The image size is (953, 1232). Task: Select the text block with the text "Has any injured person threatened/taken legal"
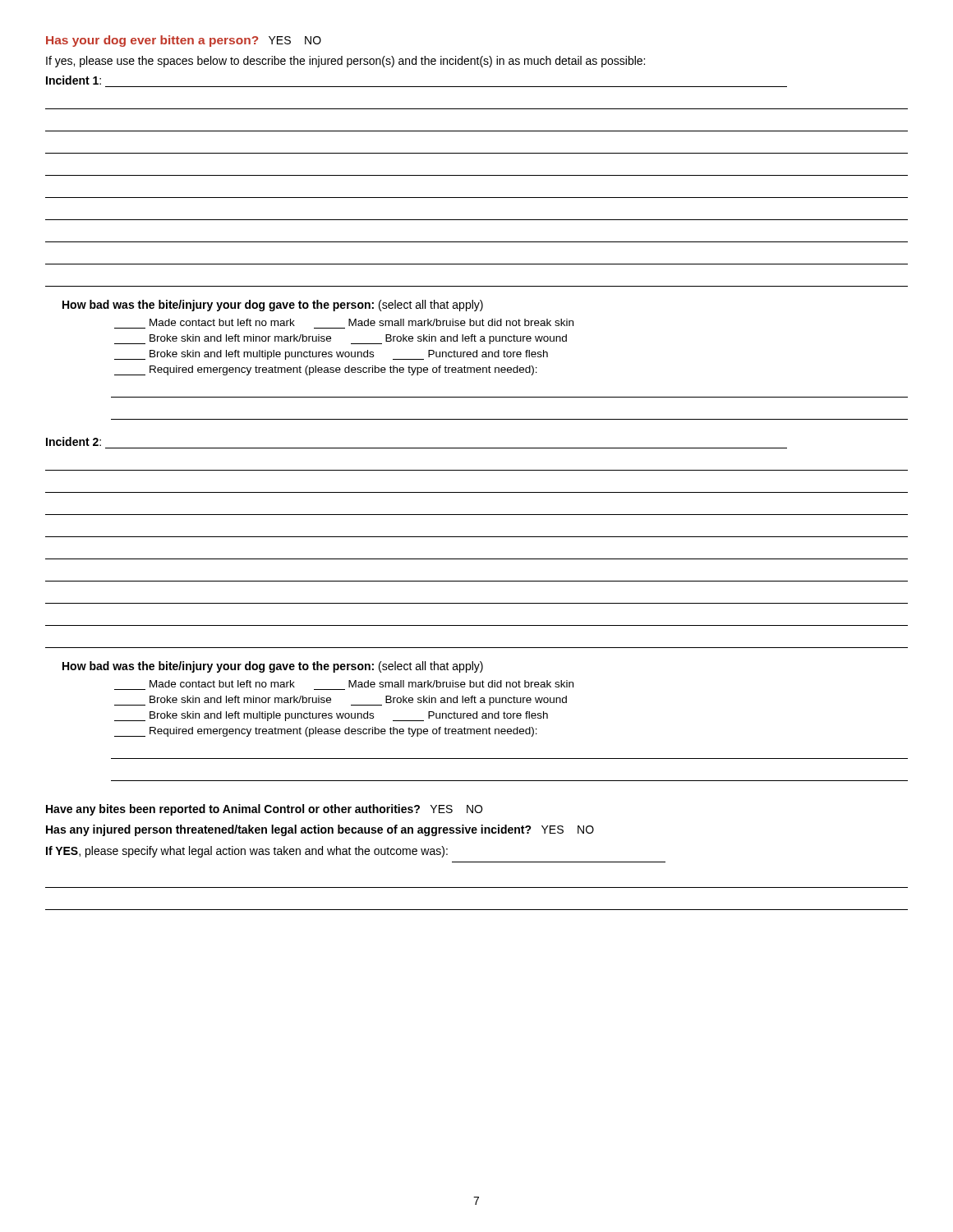click(320, 830)
